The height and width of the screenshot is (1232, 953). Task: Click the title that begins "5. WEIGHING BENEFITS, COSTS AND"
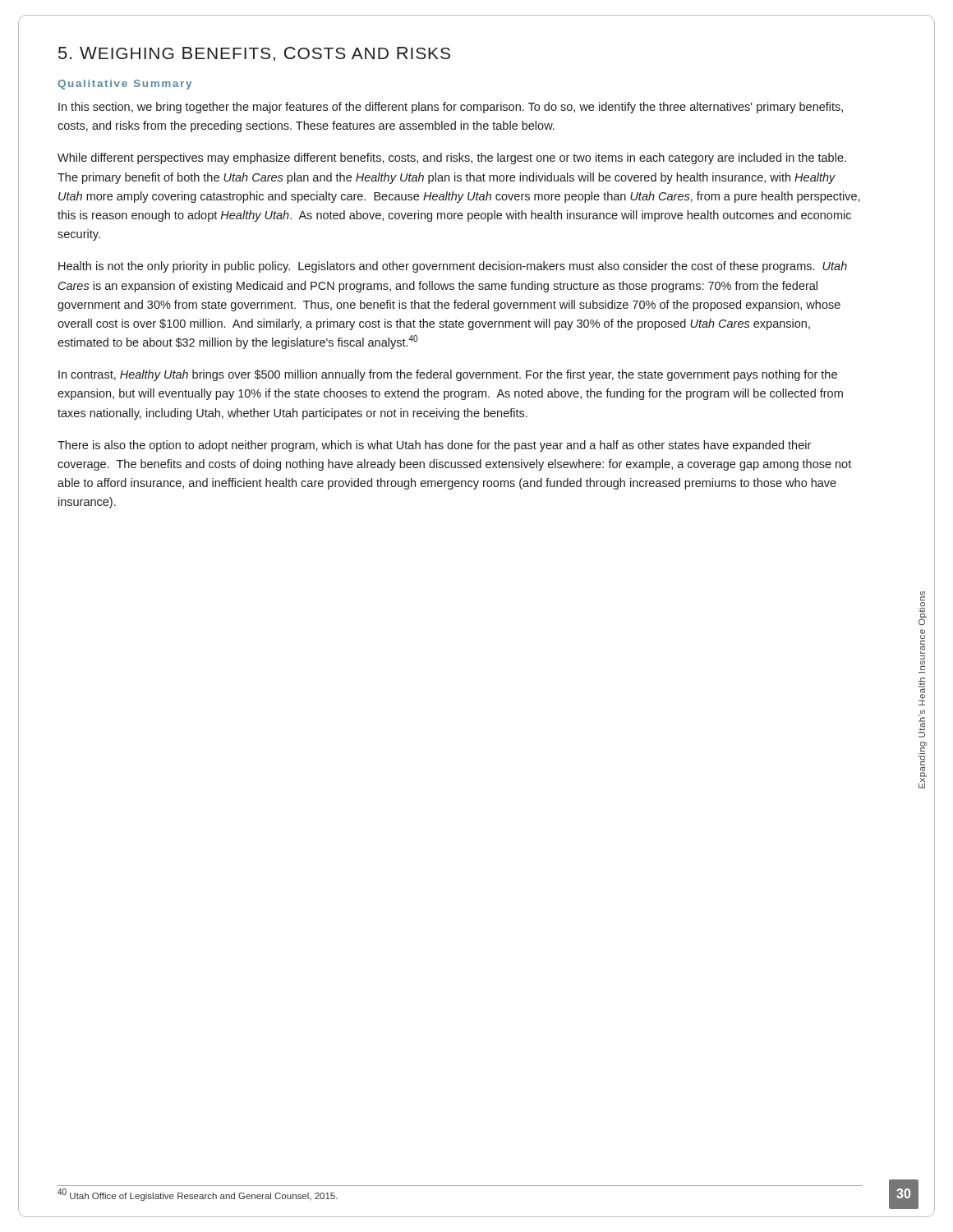click(460, 53)
